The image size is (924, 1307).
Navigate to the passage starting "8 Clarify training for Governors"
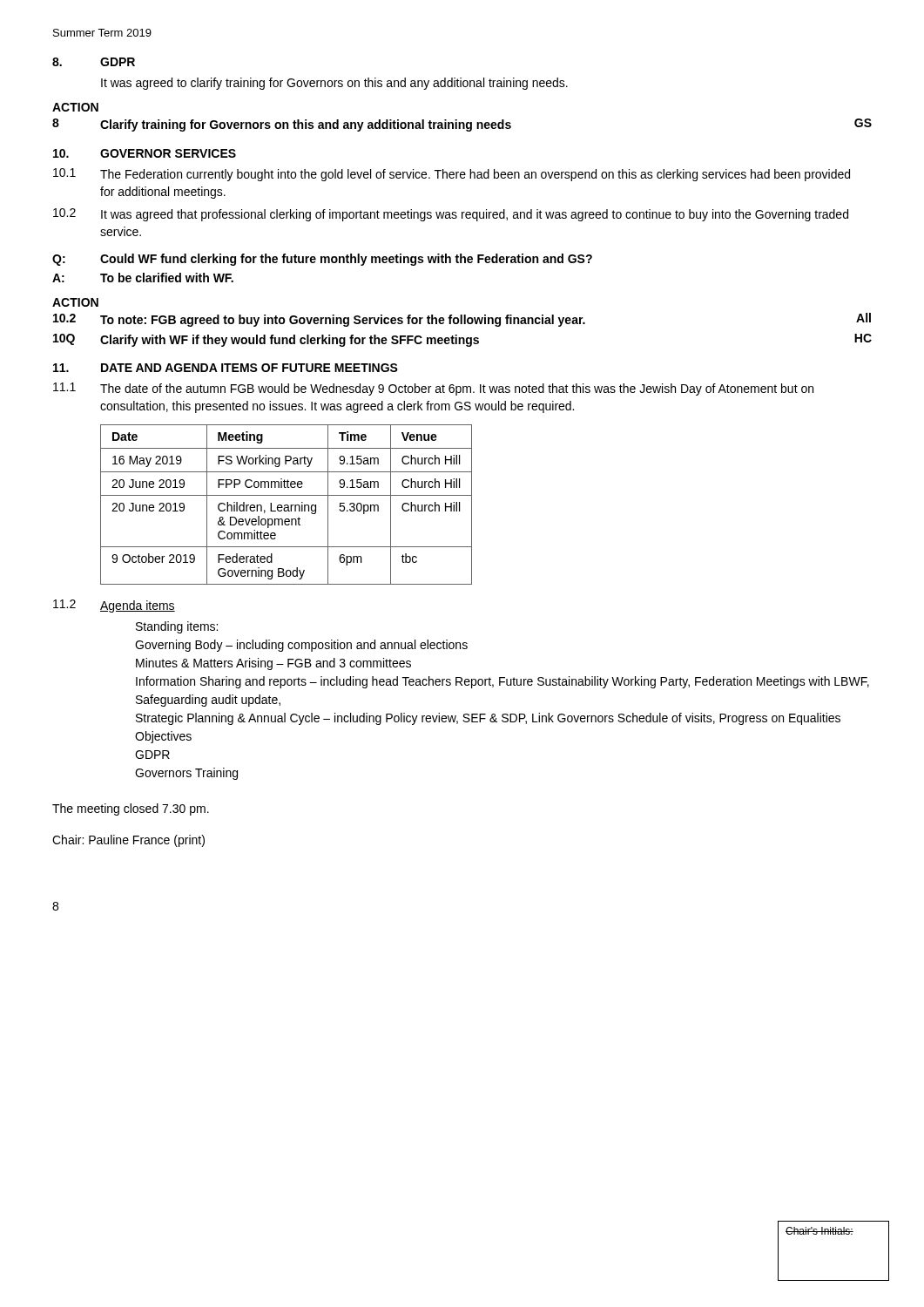(462, 125)
